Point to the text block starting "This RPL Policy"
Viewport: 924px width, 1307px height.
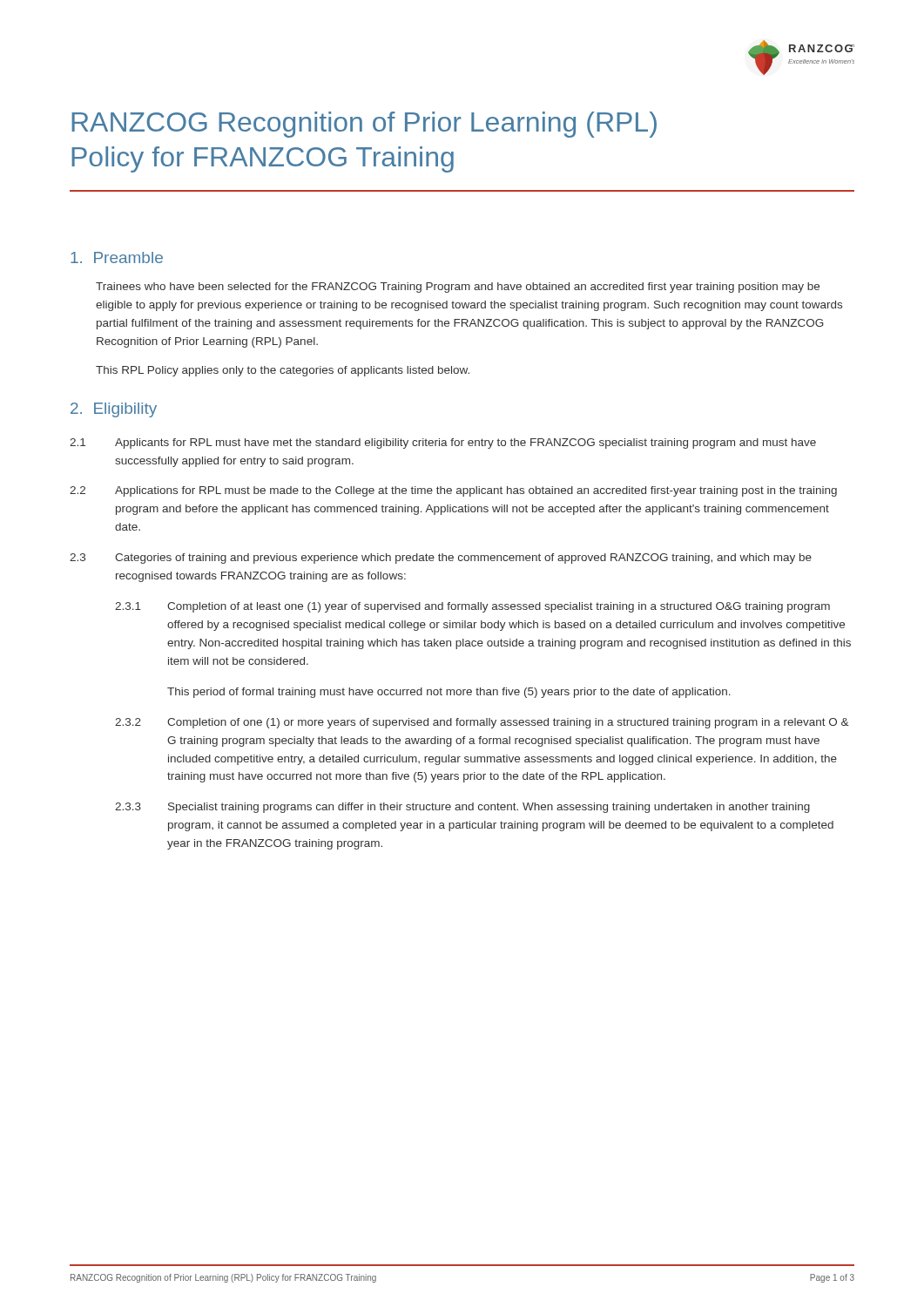(283, 370)
